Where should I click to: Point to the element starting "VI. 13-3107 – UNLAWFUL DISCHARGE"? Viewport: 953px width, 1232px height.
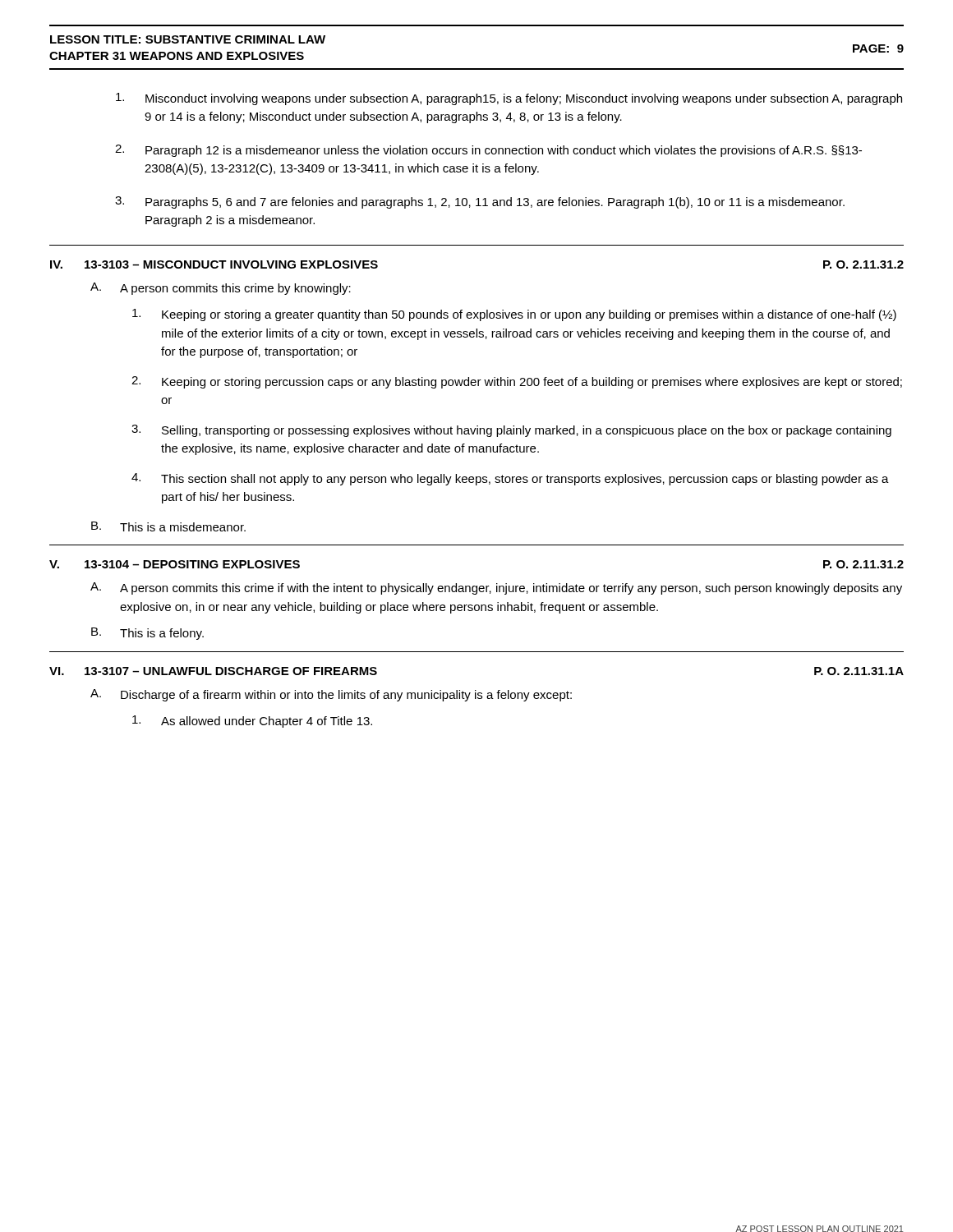click(x=231, y=671)
